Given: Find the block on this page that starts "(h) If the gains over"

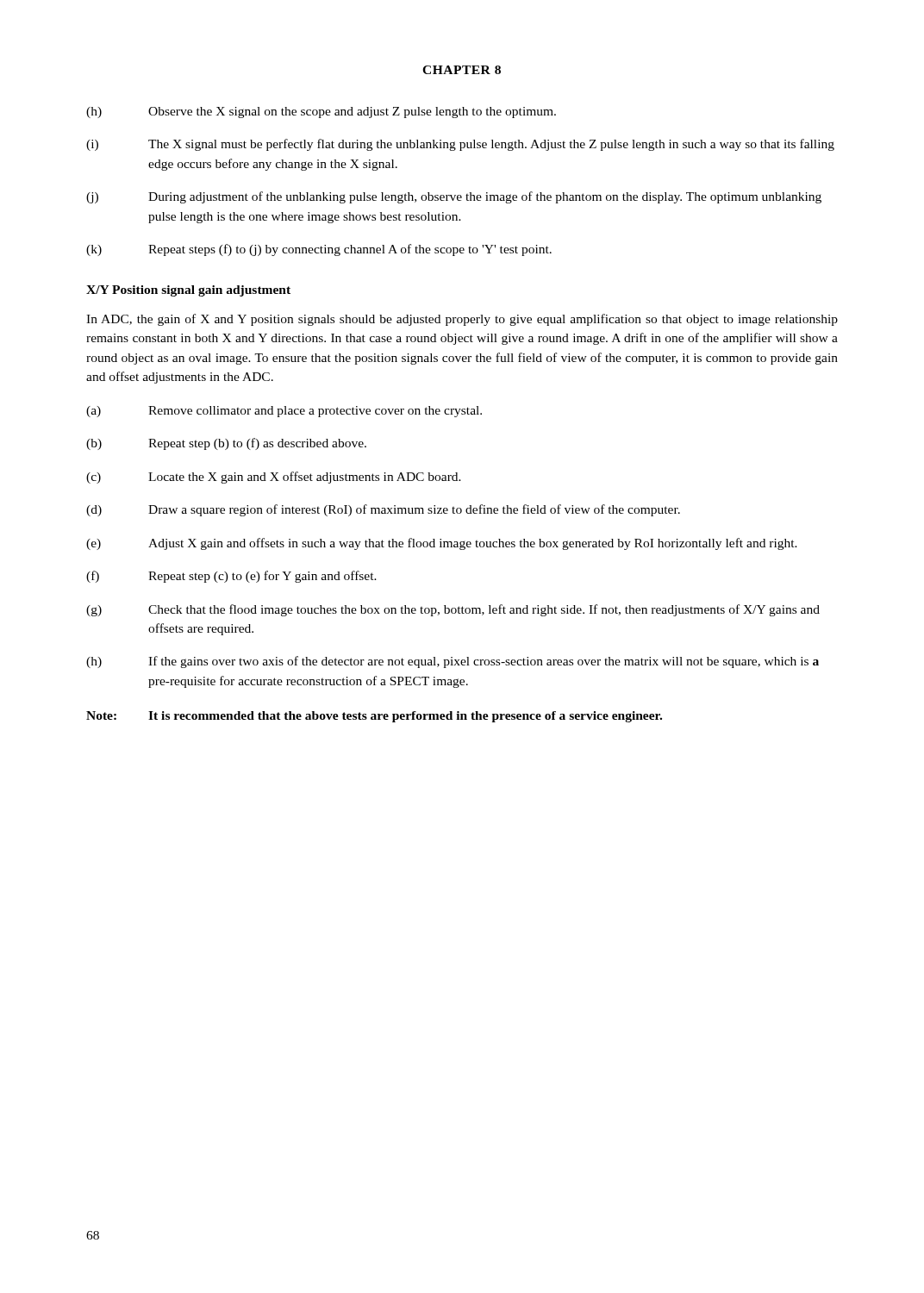Looking at the screenshot, I should point(462,671).
